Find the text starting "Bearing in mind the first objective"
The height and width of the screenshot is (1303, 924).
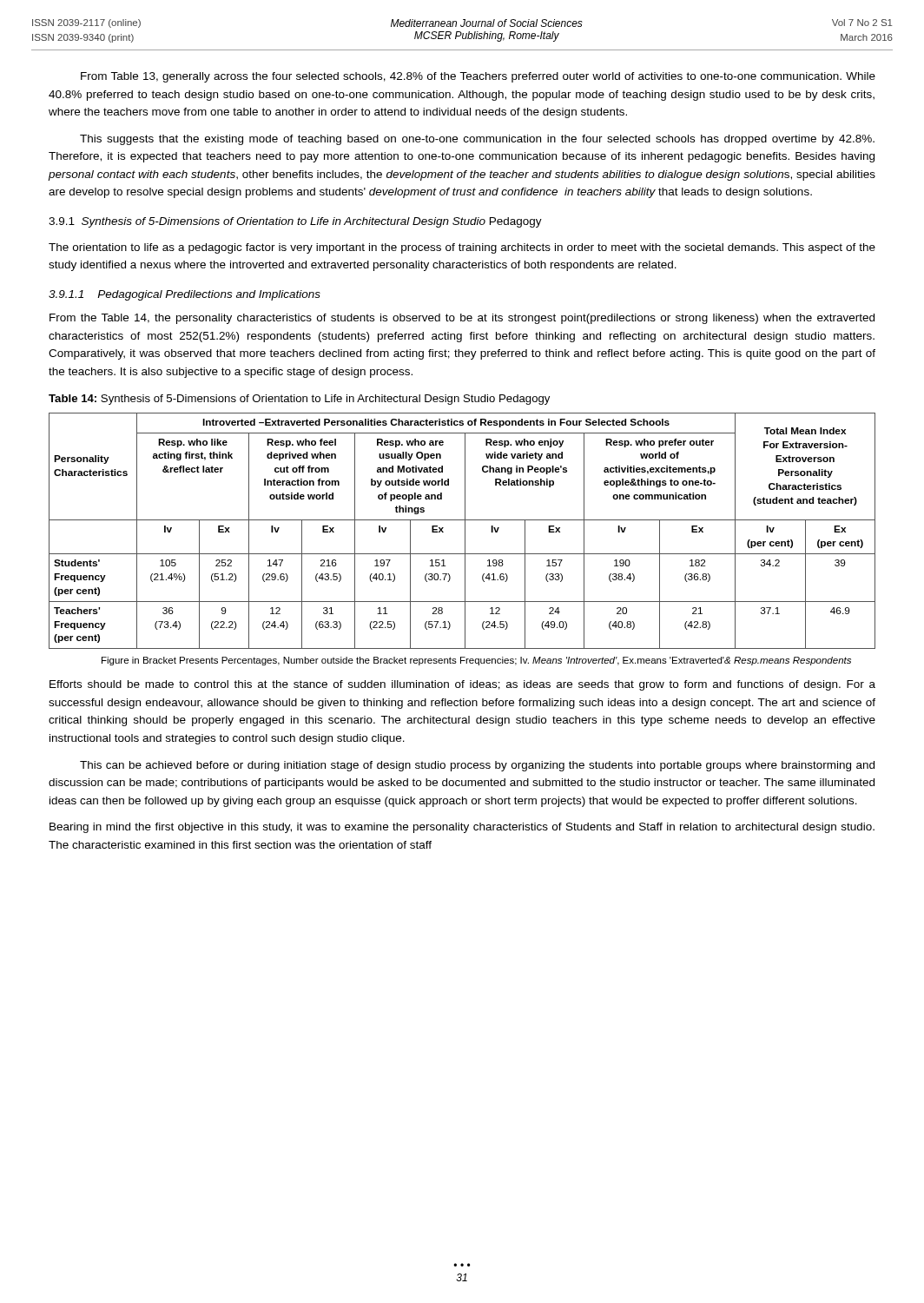(462, 836)
